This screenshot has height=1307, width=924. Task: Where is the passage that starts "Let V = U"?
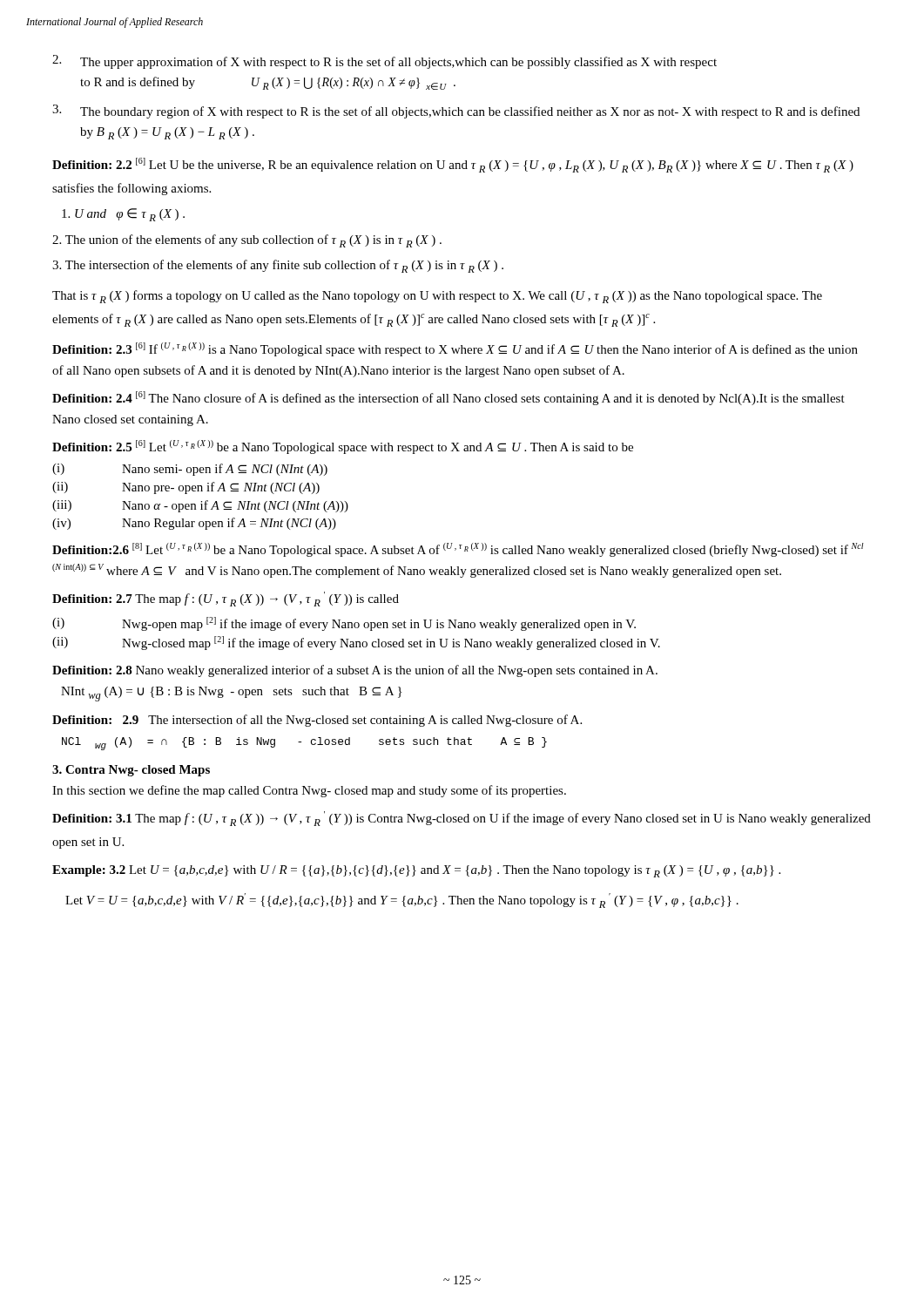396,901
